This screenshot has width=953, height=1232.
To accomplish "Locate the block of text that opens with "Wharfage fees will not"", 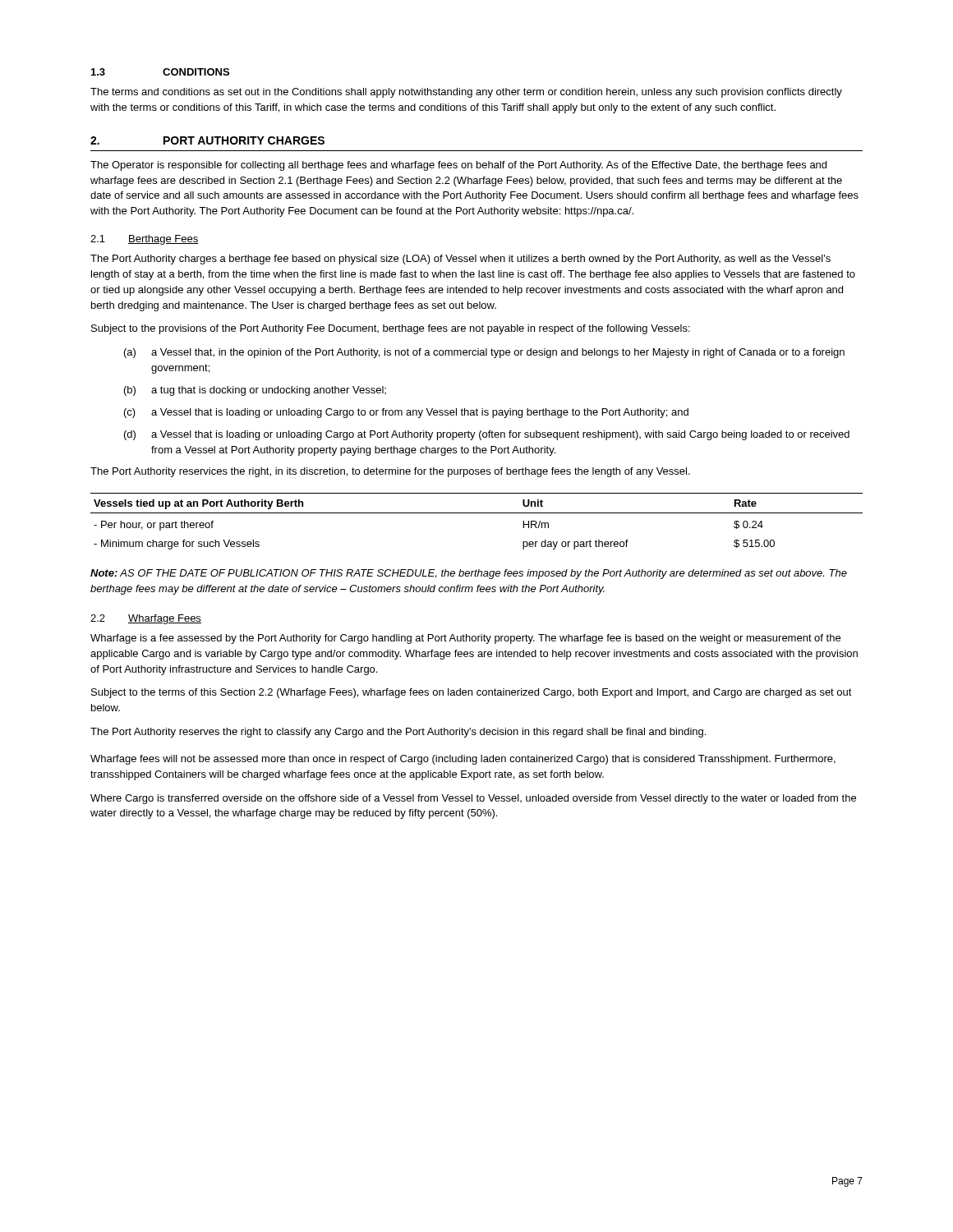I will (463, 766).
